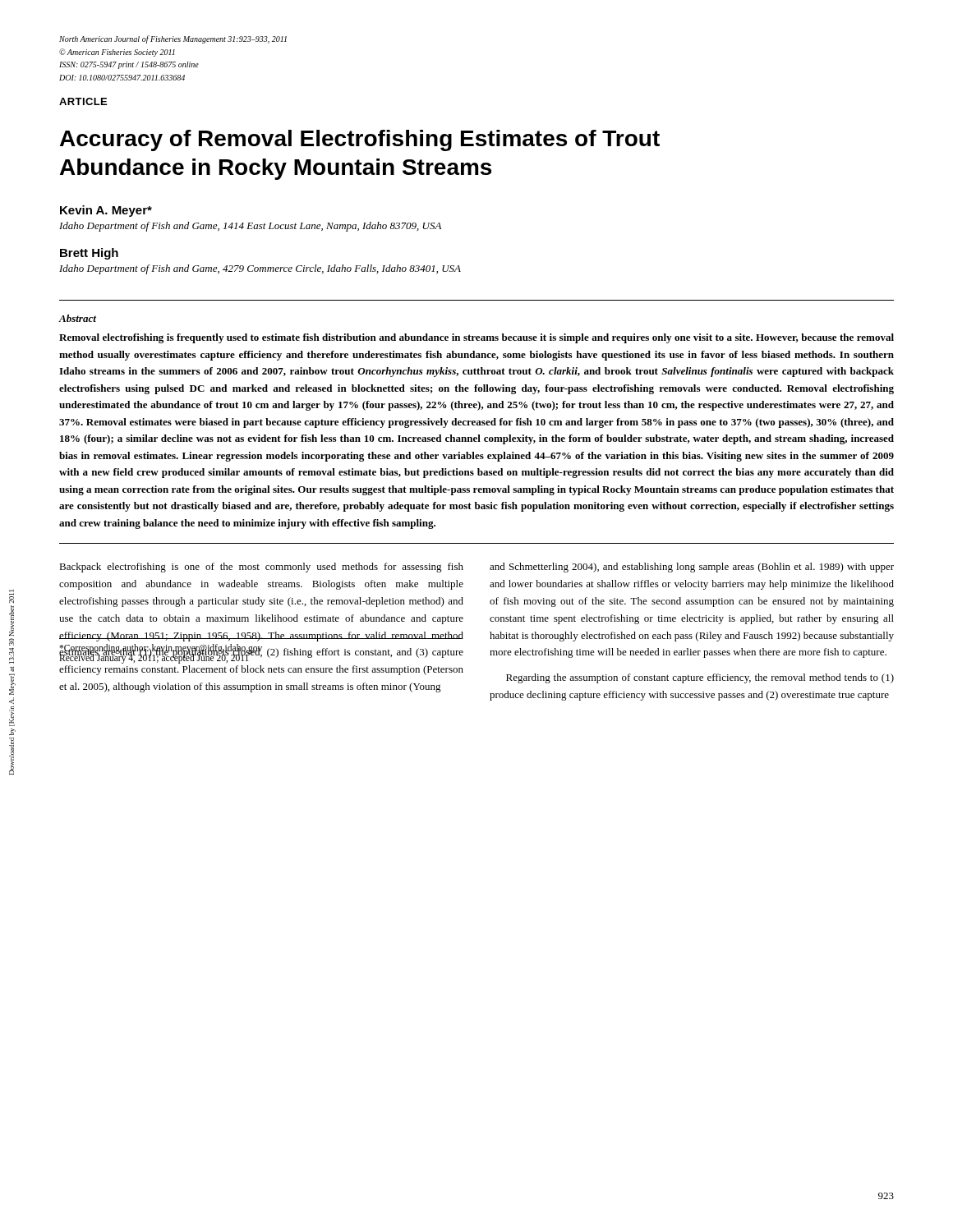Locate the text block starting "Backpack electrofishing is one of"
The image size is (953, 1232).
261,627
